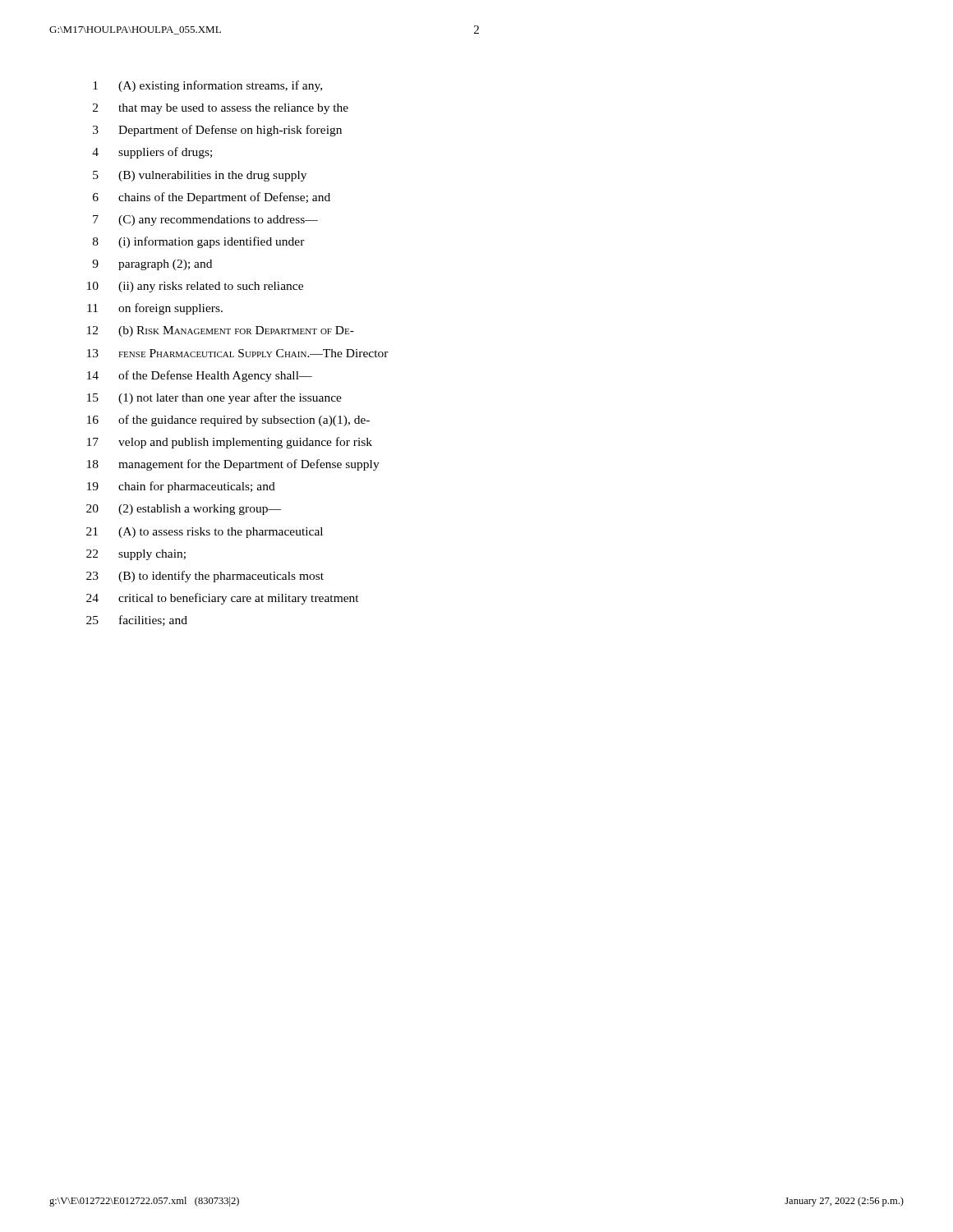
Task: Click on the element starting "6 chains of the Department of Defense; and"
Action: [212, 198]
